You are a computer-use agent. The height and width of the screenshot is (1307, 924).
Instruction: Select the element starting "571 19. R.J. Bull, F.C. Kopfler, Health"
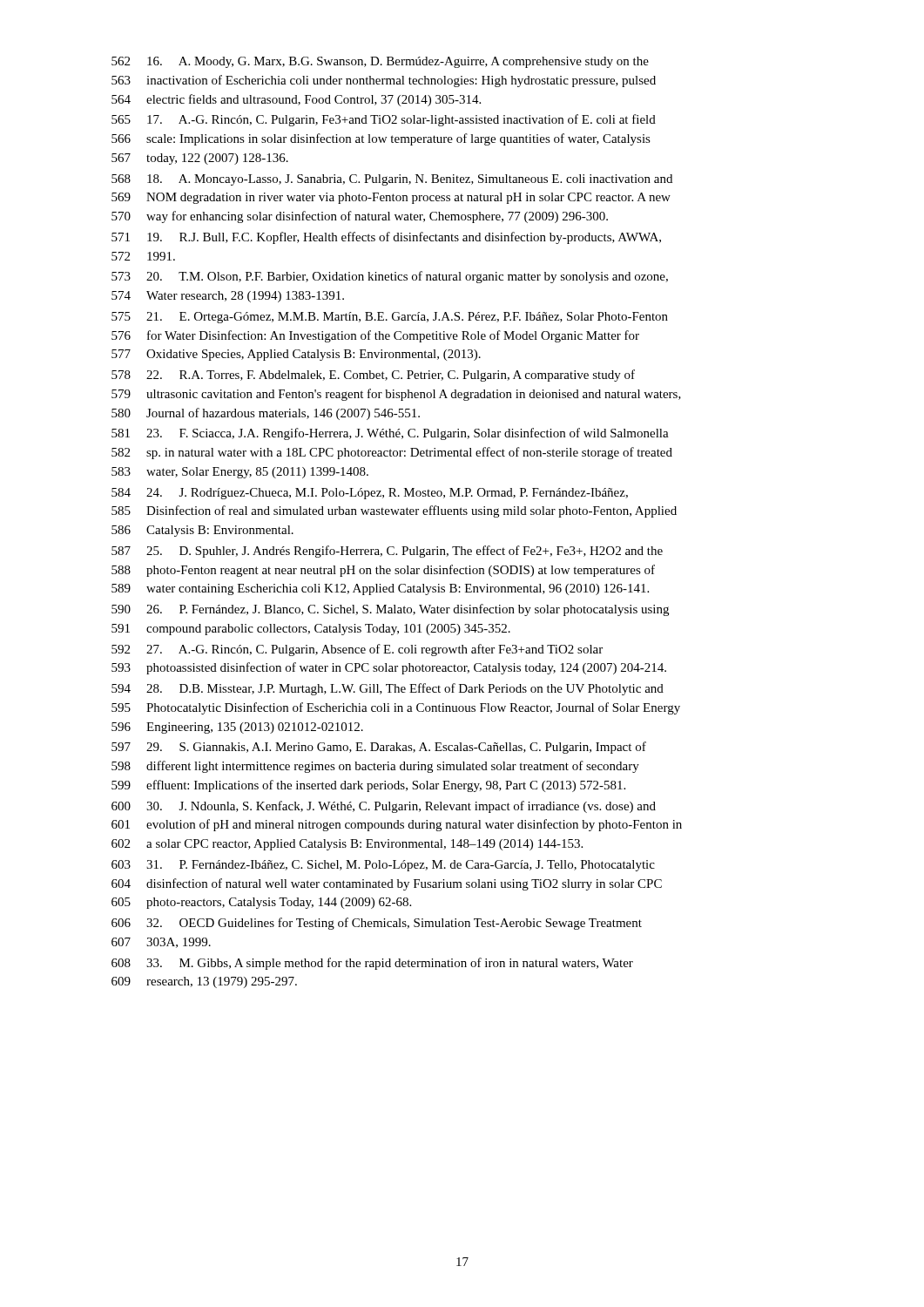[464, 247]
